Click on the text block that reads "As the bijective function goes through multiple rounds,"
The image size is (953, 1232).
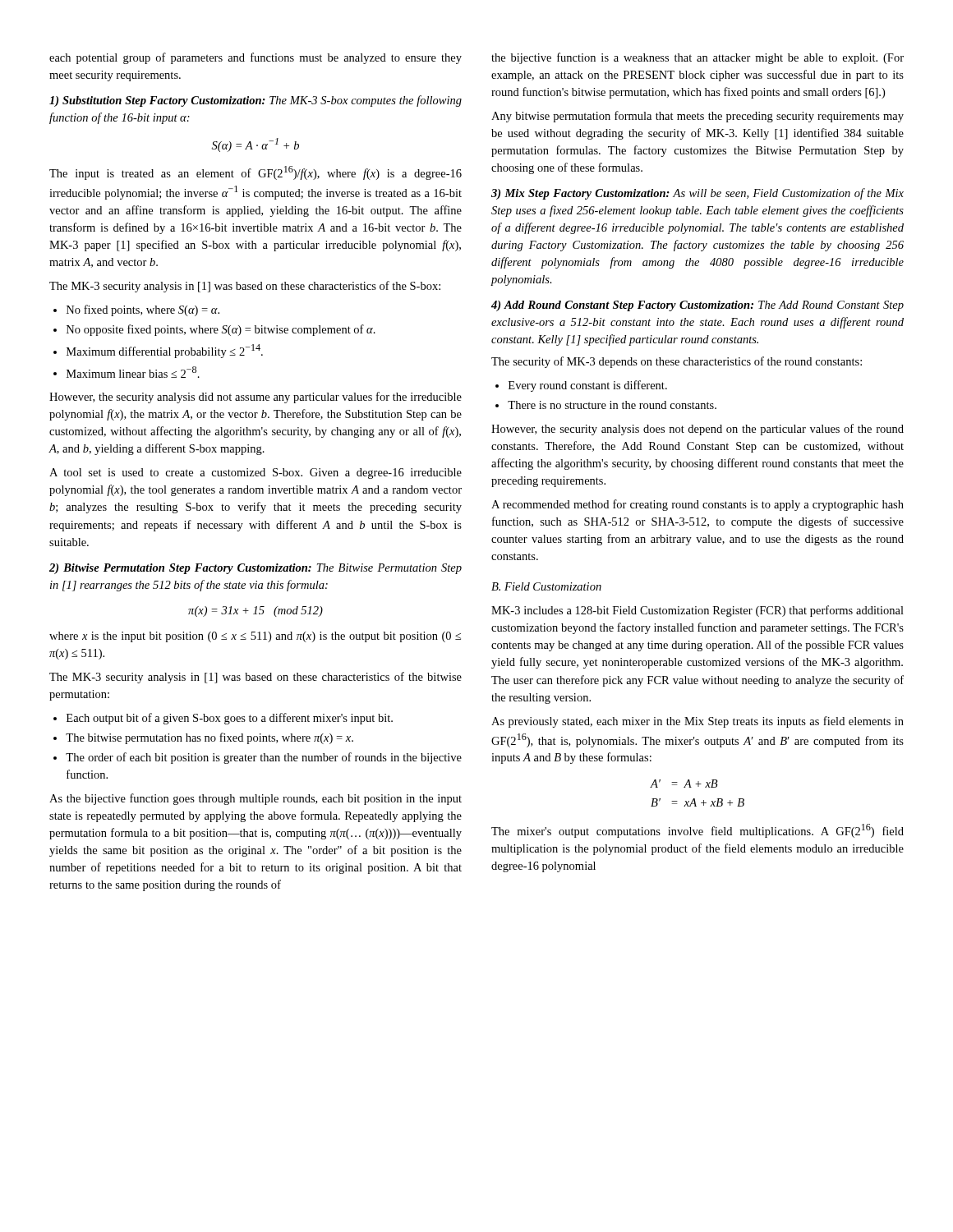pos(255,842)
